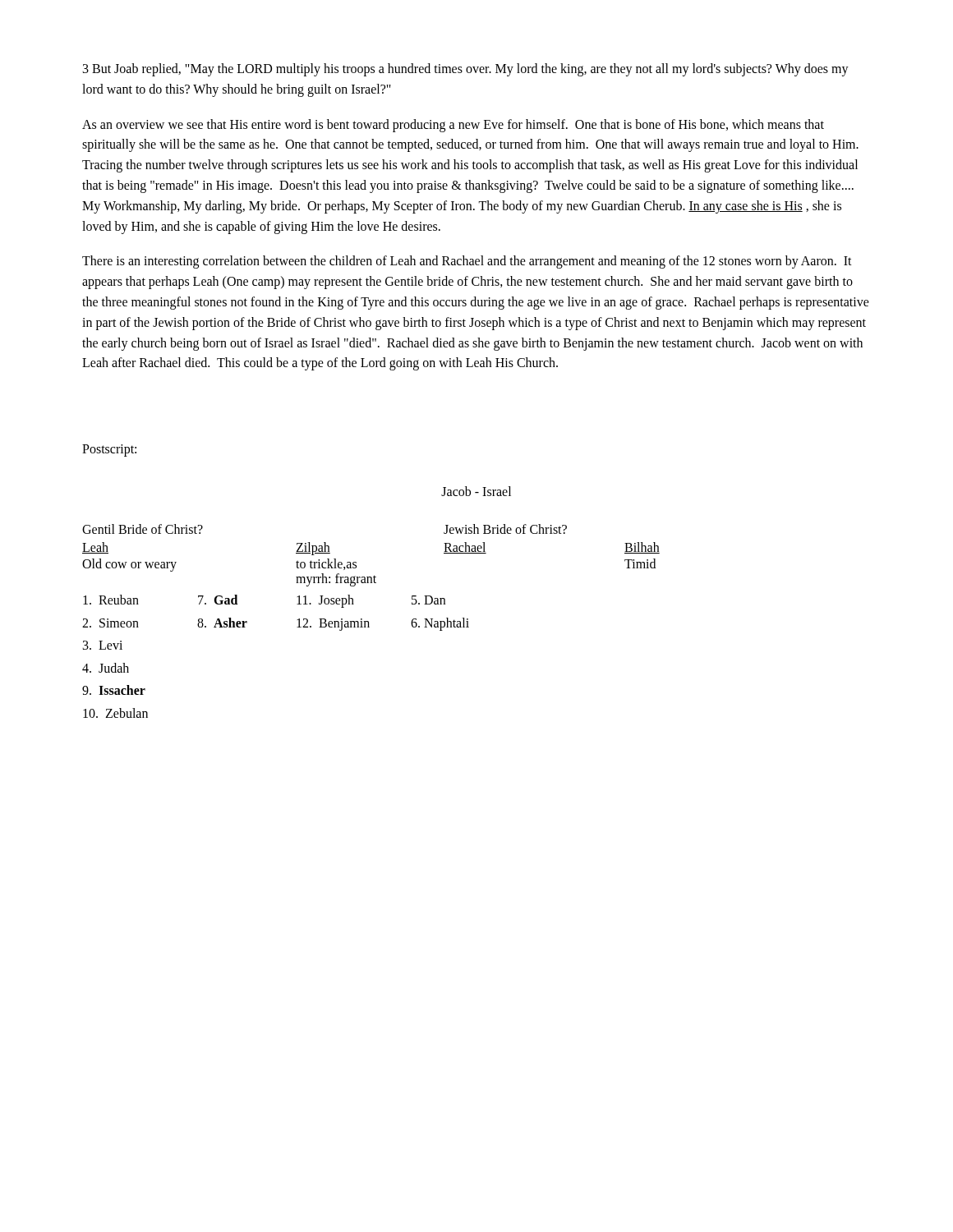This screenshot has width=953, height=1232.
Task: Click the passage that begins "3 But Joab replied, "May"
Action: [465, 79]
